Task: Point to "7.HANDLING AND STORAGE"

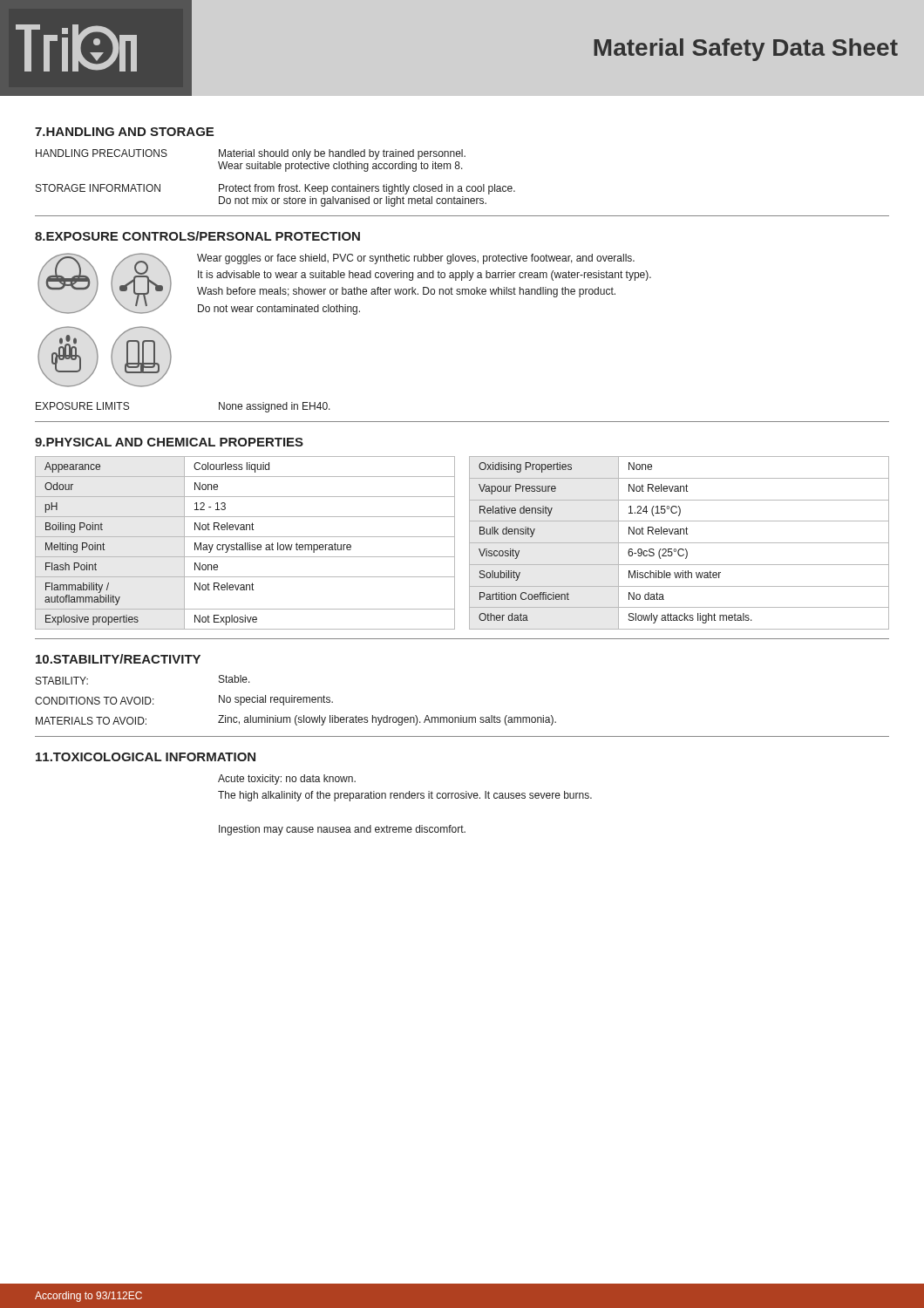Action: click(x=125, y=131)
